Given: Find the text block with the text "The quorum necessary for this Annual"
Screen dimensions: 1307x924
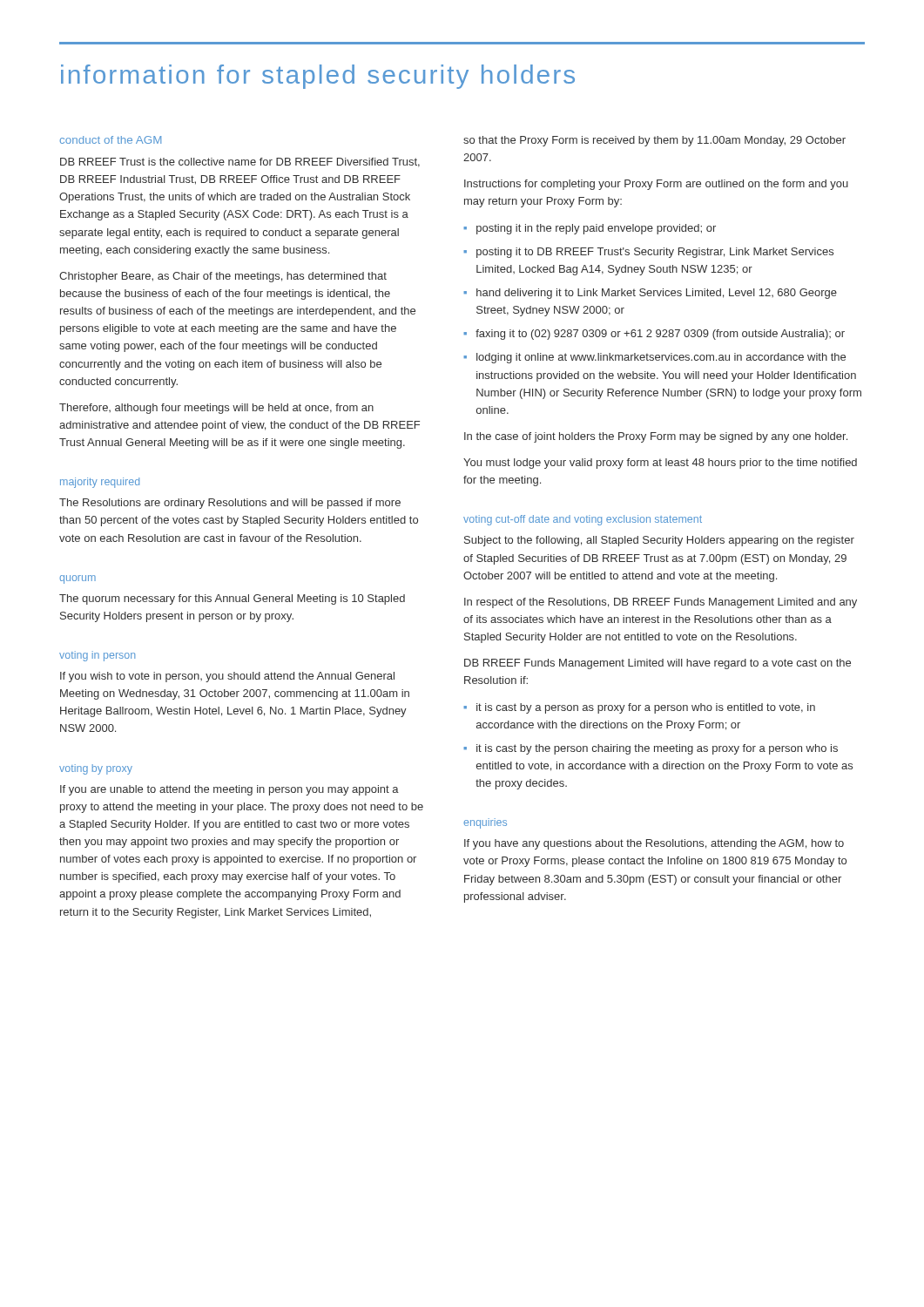Looking at the screenshot, I should [242, 607].
